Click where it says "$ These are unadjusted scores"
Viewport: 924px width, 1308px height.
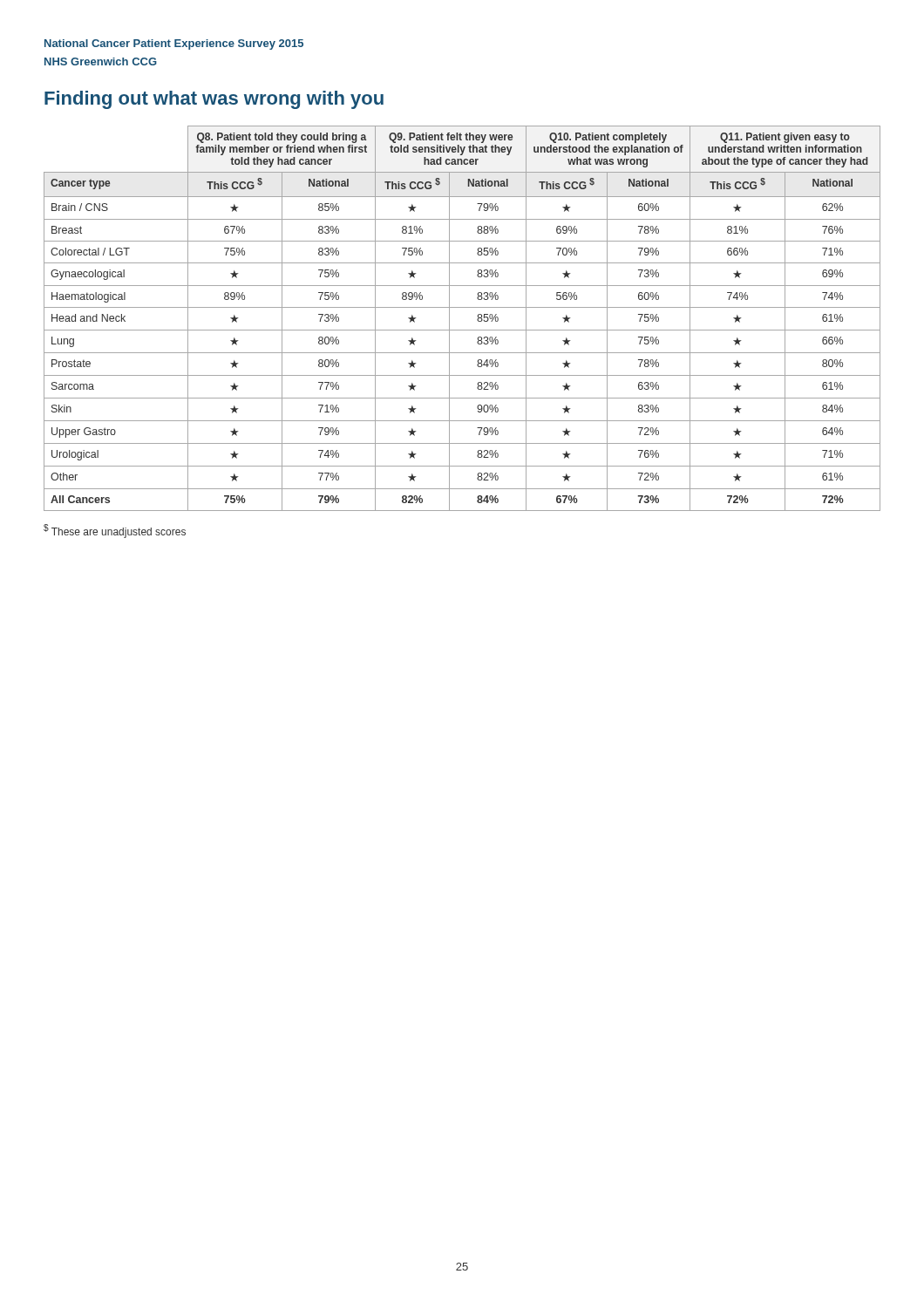pyautogui.click(x=115, y=530)
